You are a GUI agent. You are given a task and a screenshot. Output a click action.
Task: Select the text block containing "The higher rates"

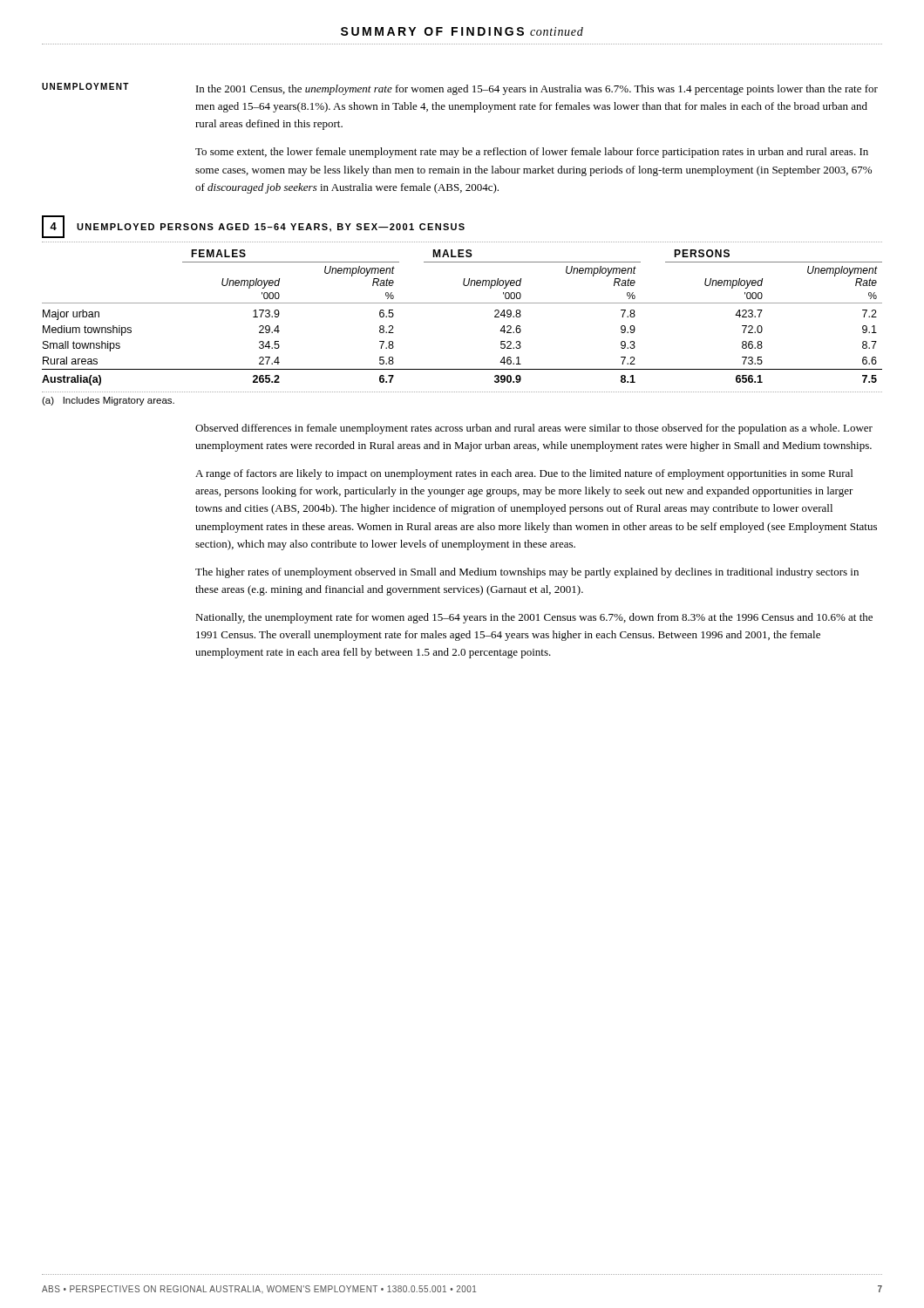tap(527, 580)
